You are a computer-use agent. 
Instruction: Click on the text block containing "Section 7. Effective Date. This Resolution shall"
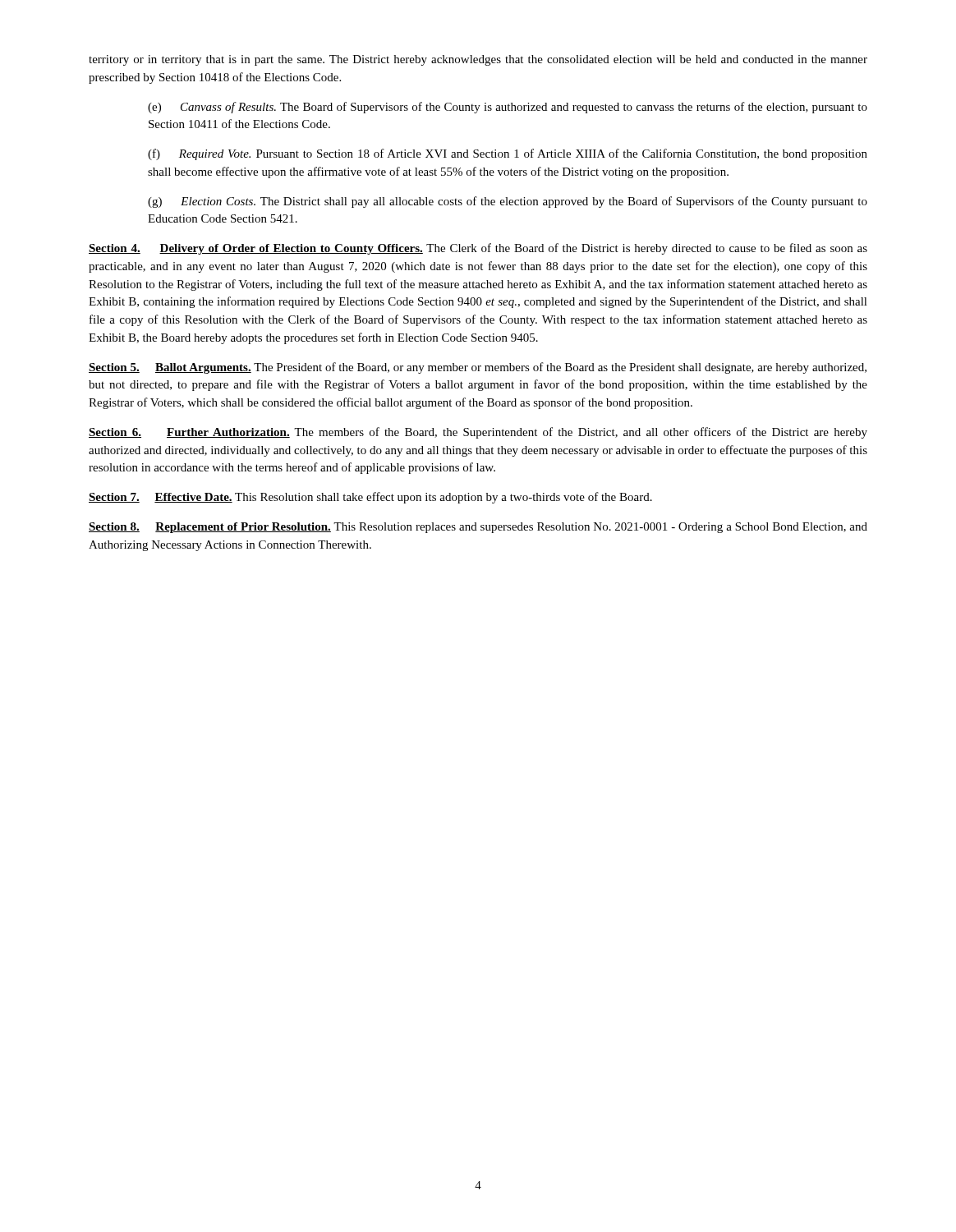(x=478, y=498)
